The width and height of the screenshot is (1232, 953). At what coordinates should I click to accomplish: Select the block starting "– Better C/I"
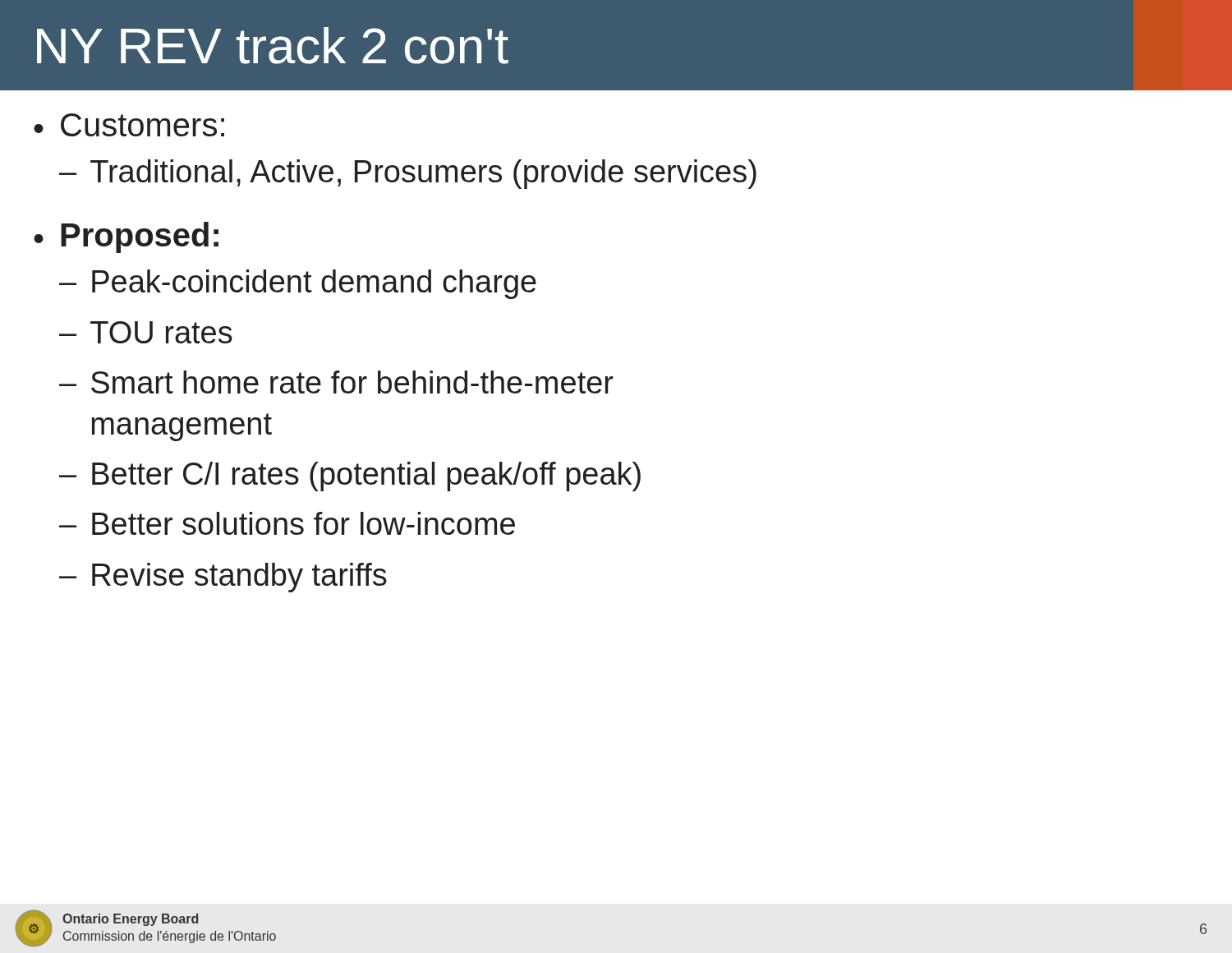pos(351,475)
